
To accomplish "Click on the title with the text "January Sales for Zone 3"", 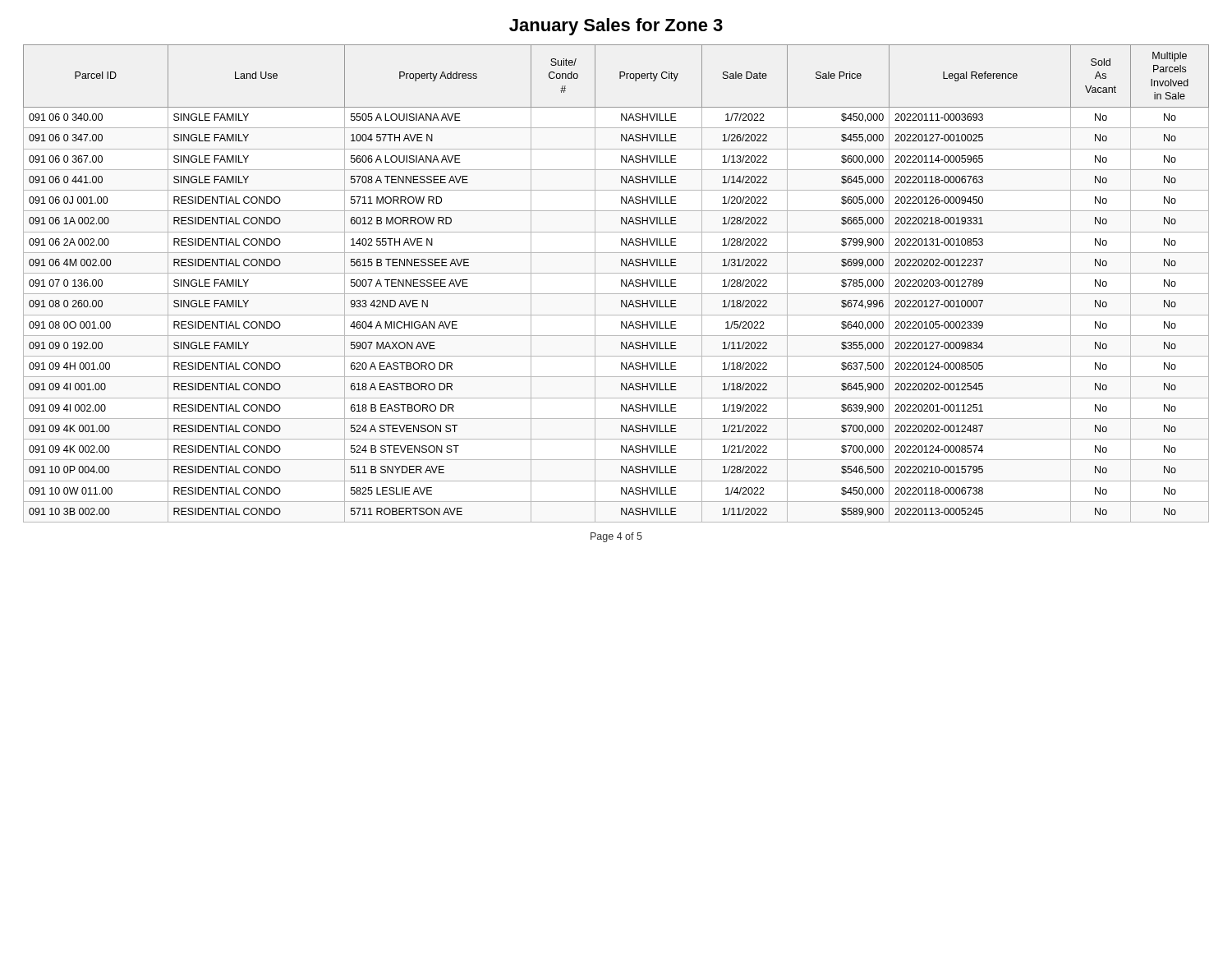I will coord(616,25).
